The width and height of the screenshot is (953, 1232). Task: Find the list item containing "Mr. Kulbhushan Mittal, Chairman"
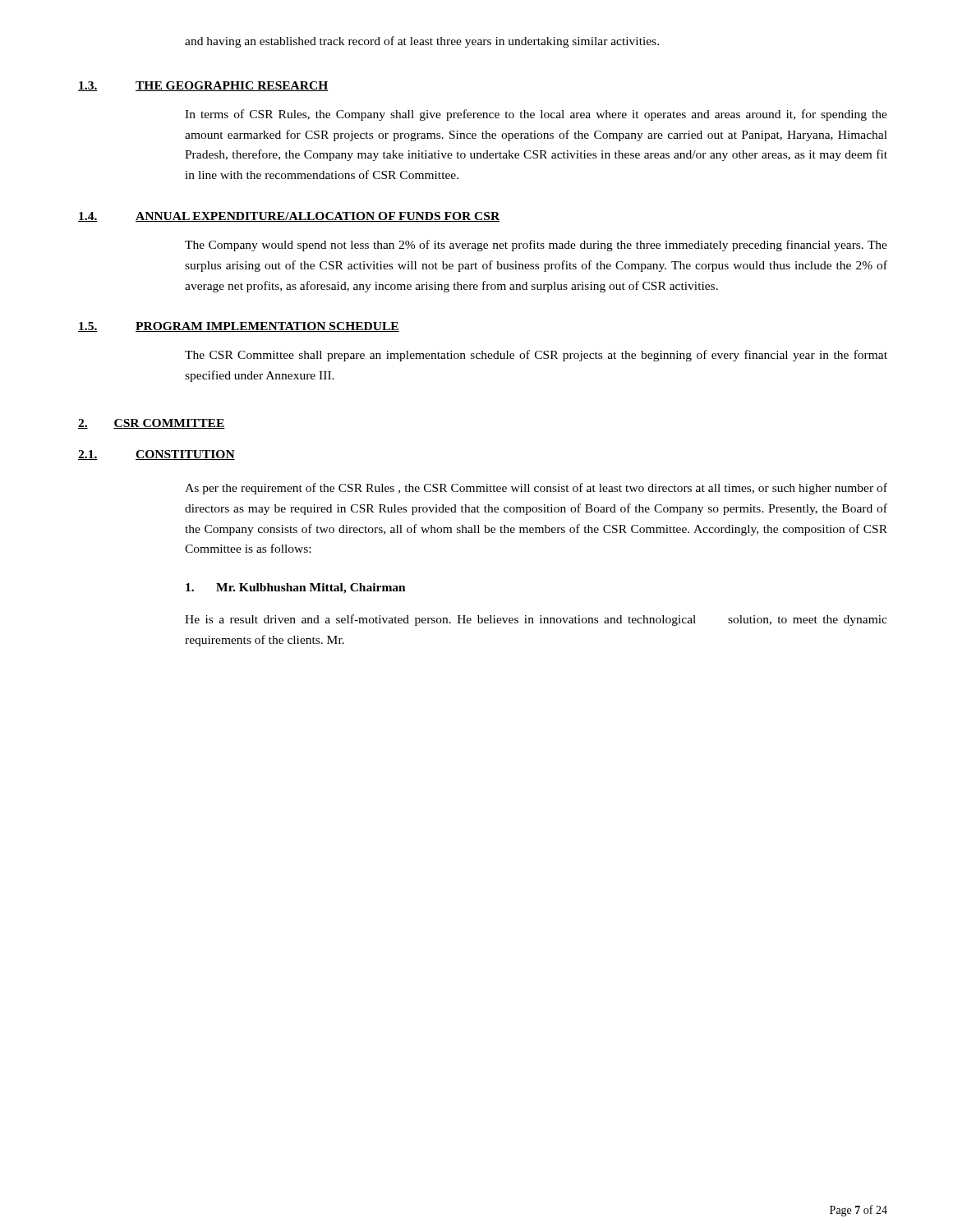coord(296,588)
